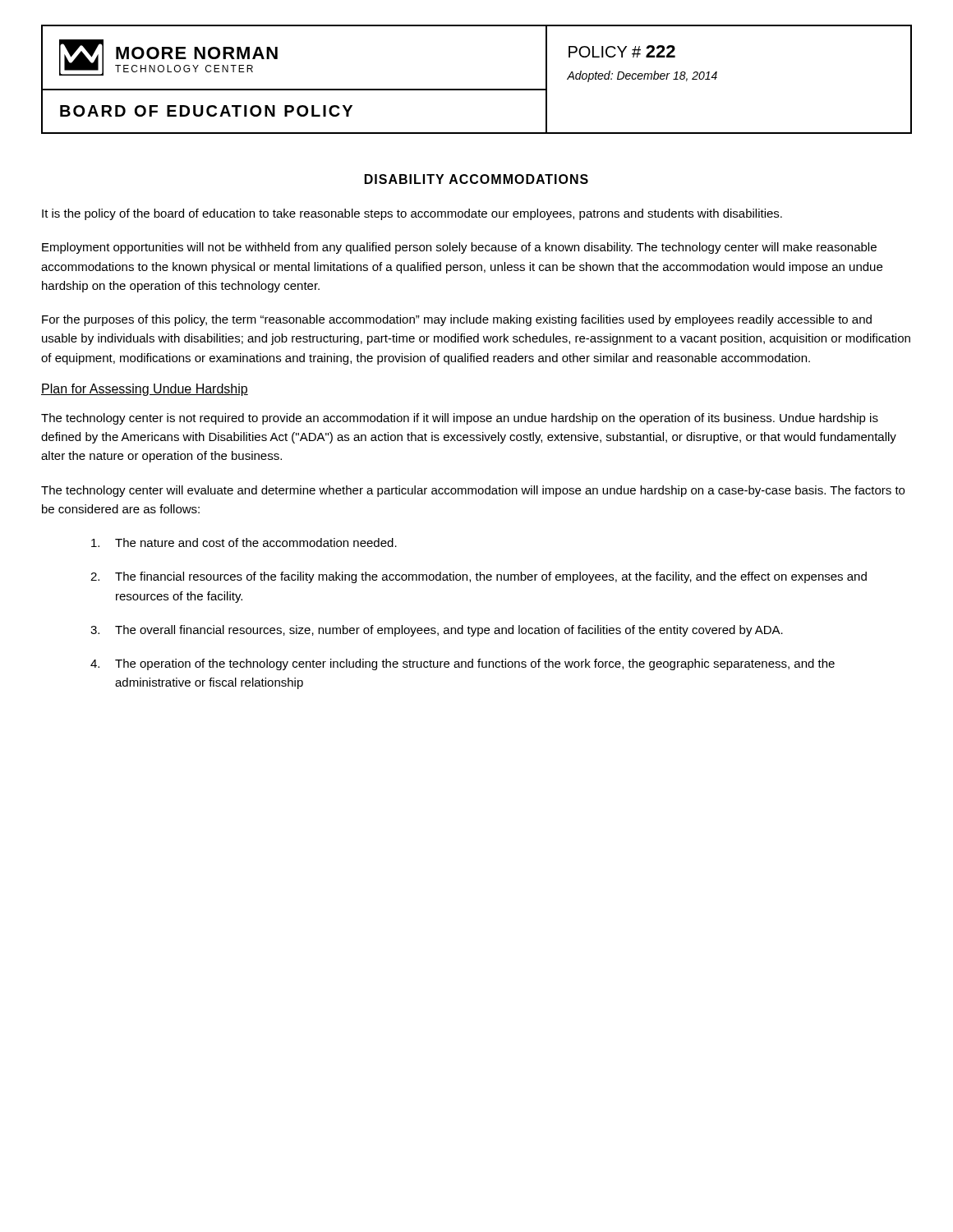Select the passage starting "The nature and cost of the accommodation"
Viewport: 953px width, 1232px height.
tap(244, 543)
